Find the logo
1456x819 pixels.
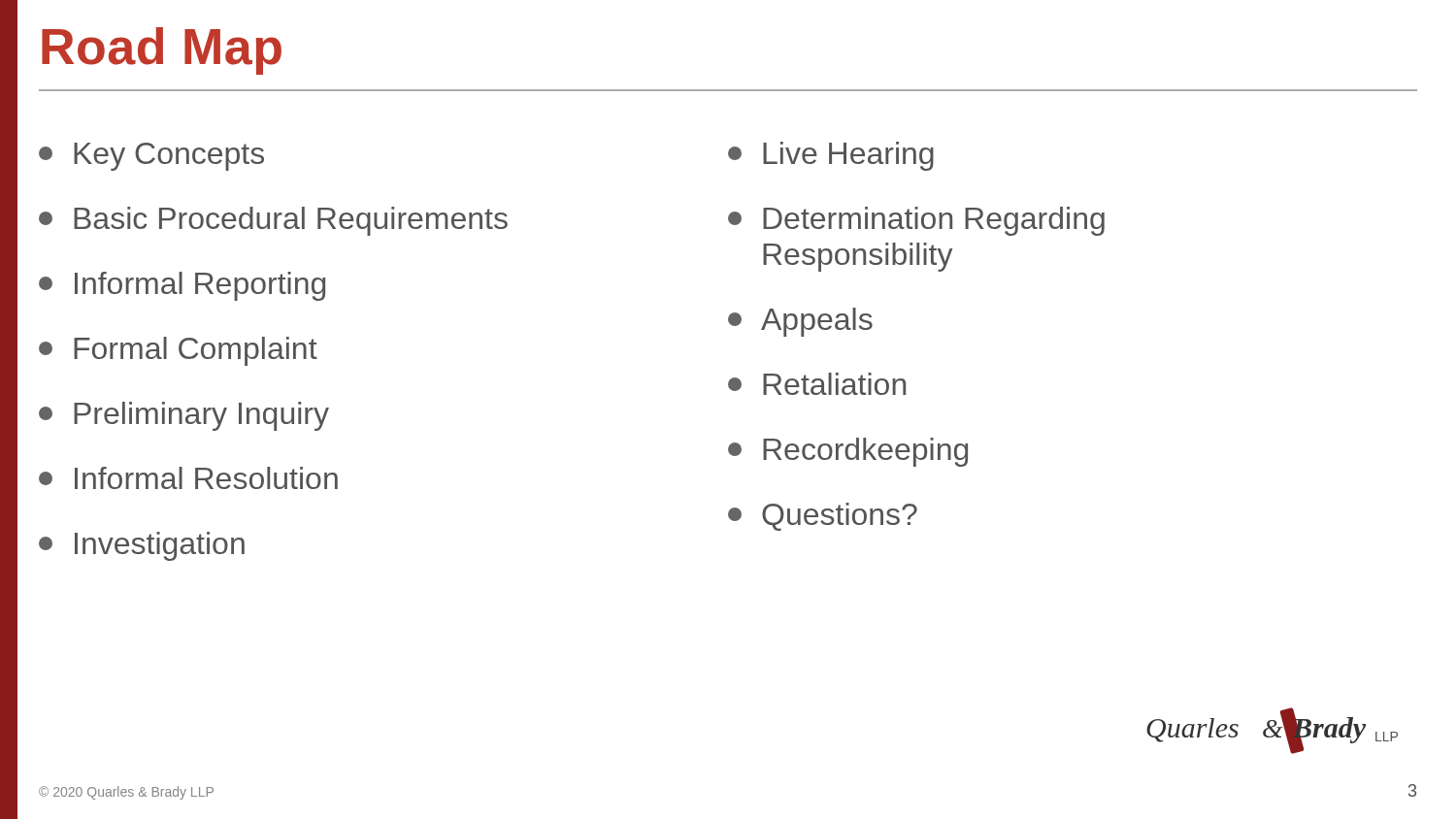pyautogui.click(x=1272, y=730)
